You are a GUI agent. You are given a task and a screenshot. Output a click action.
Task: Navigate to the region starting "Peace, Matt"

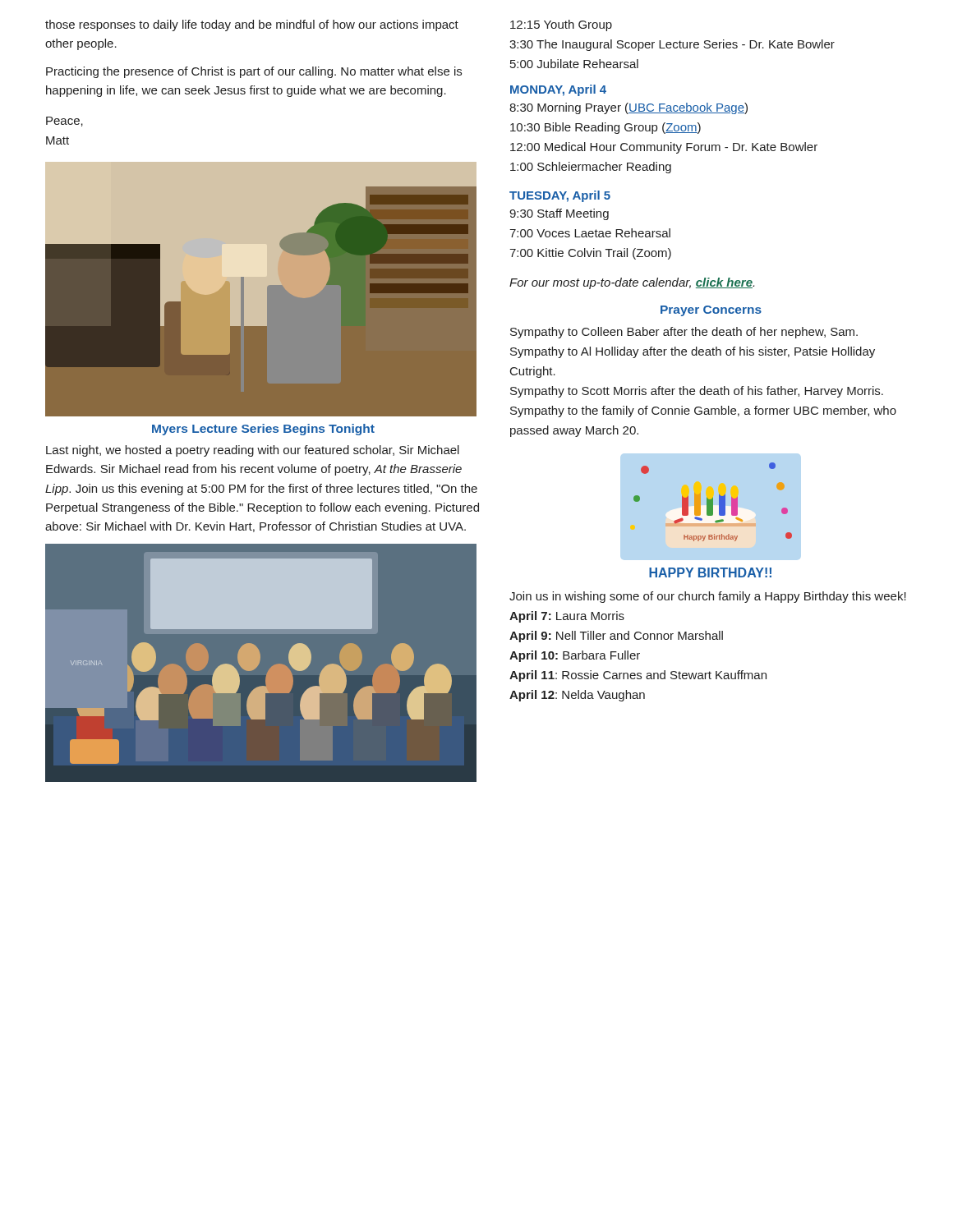[64, 130]
